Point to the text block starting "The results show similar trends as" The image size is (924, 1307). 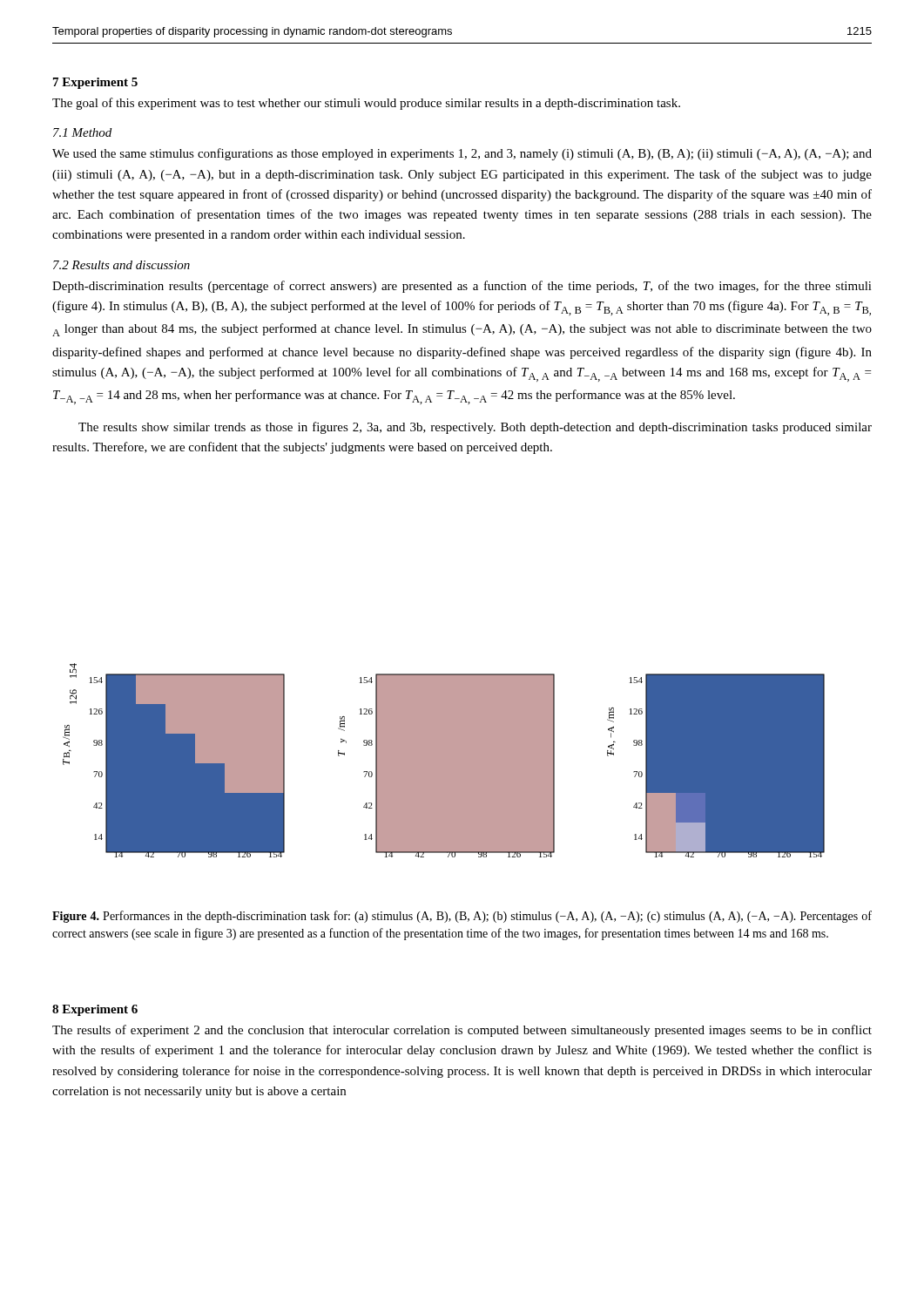click(x=462, y=437)
